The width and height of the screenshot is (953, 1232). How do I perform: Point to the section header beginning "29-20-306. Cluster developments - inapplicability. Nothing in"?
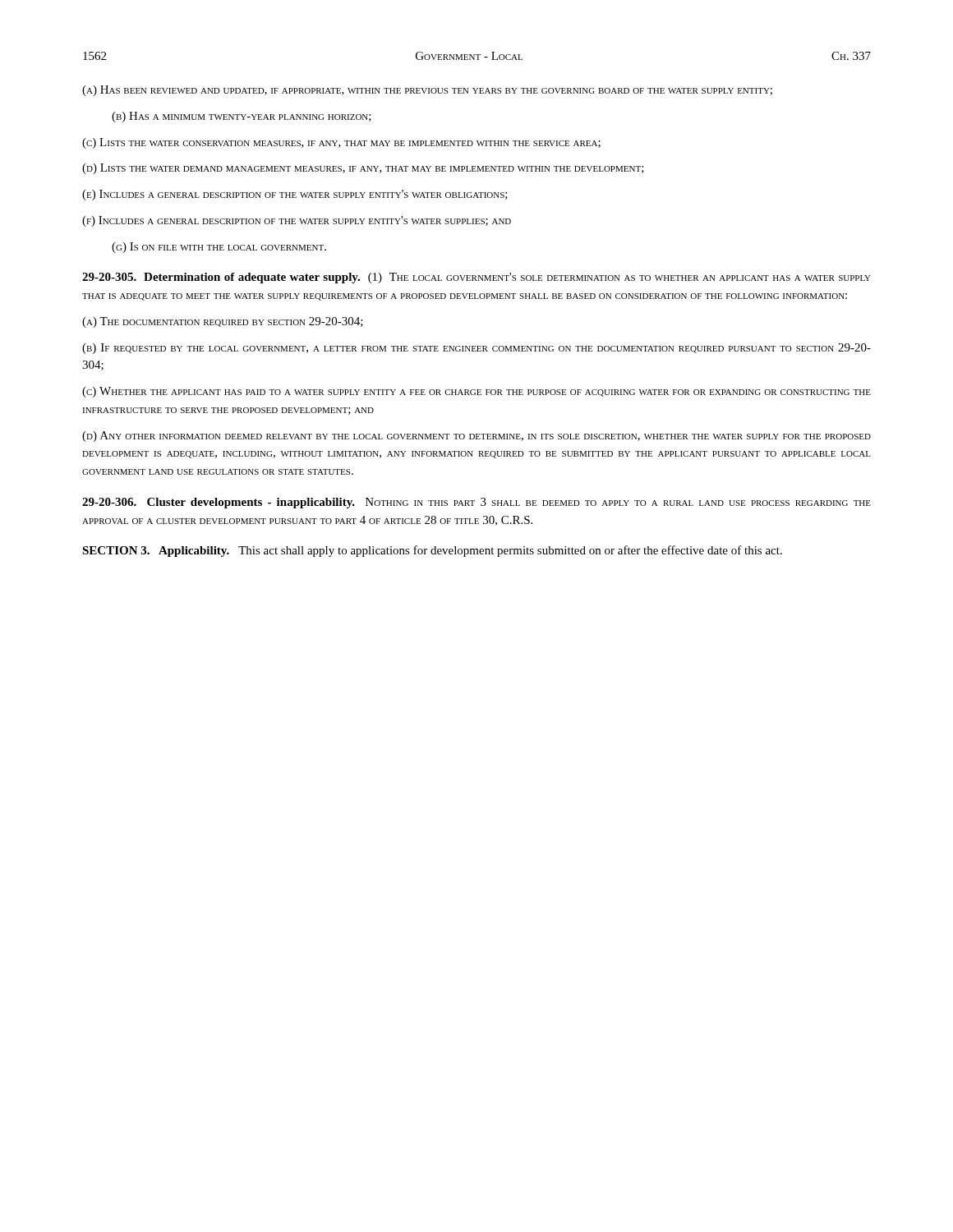point(476,511)
